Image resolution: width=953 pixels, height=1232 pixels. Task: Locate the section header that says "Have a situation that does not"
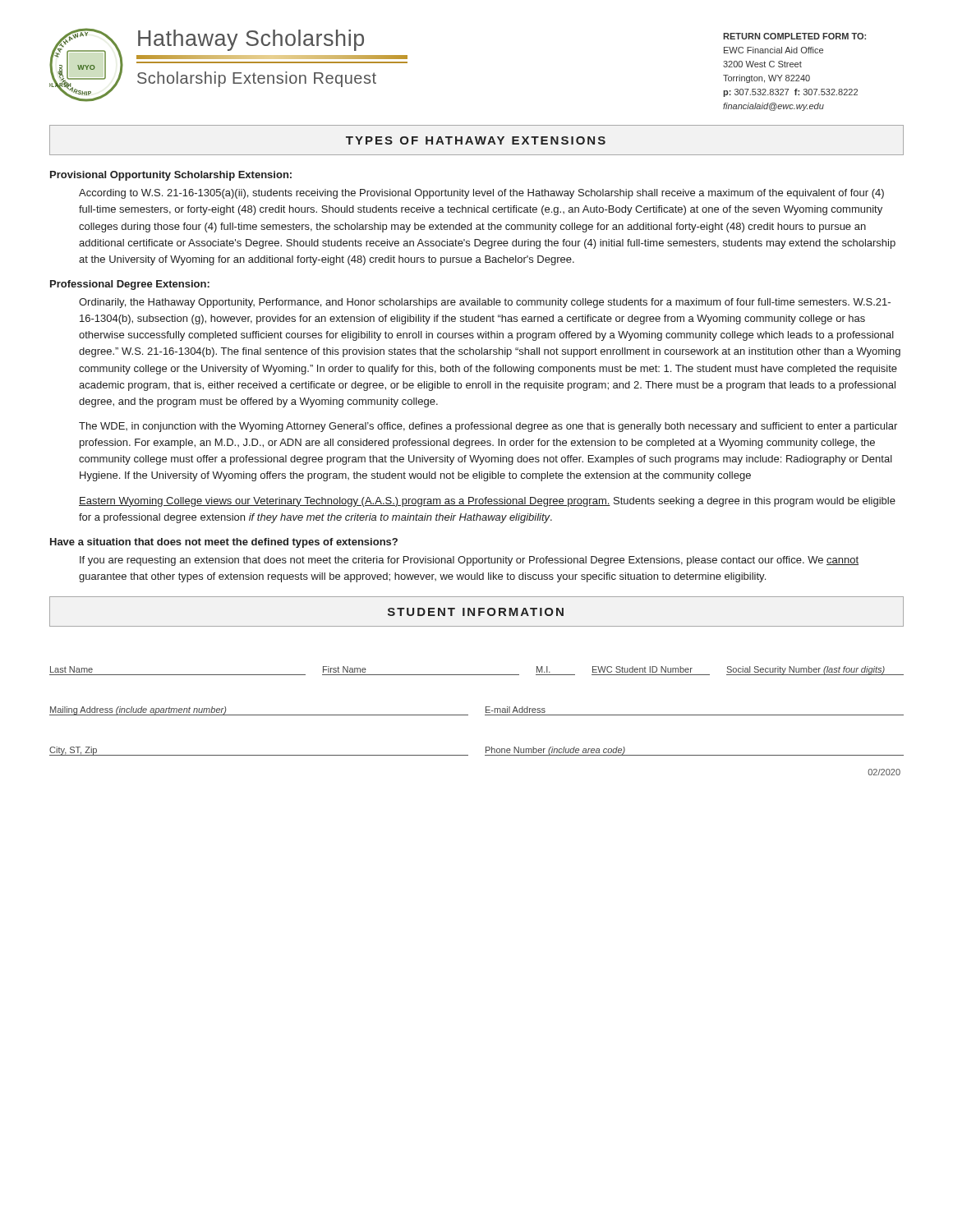[x=224, y=541]
